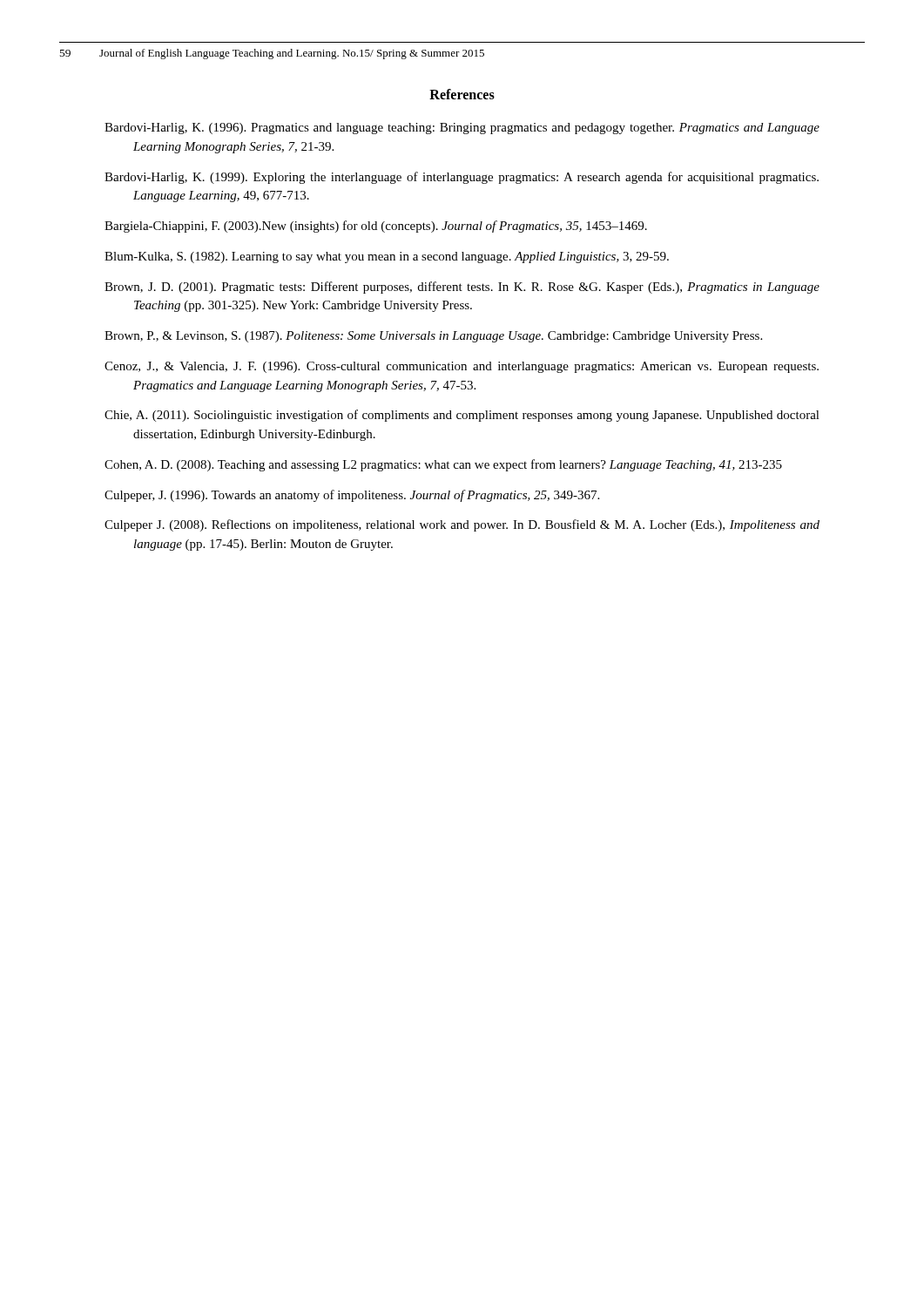
Task: Find the block on this page that starts "Brown, J. D."
Action: (x=462, y=296)
